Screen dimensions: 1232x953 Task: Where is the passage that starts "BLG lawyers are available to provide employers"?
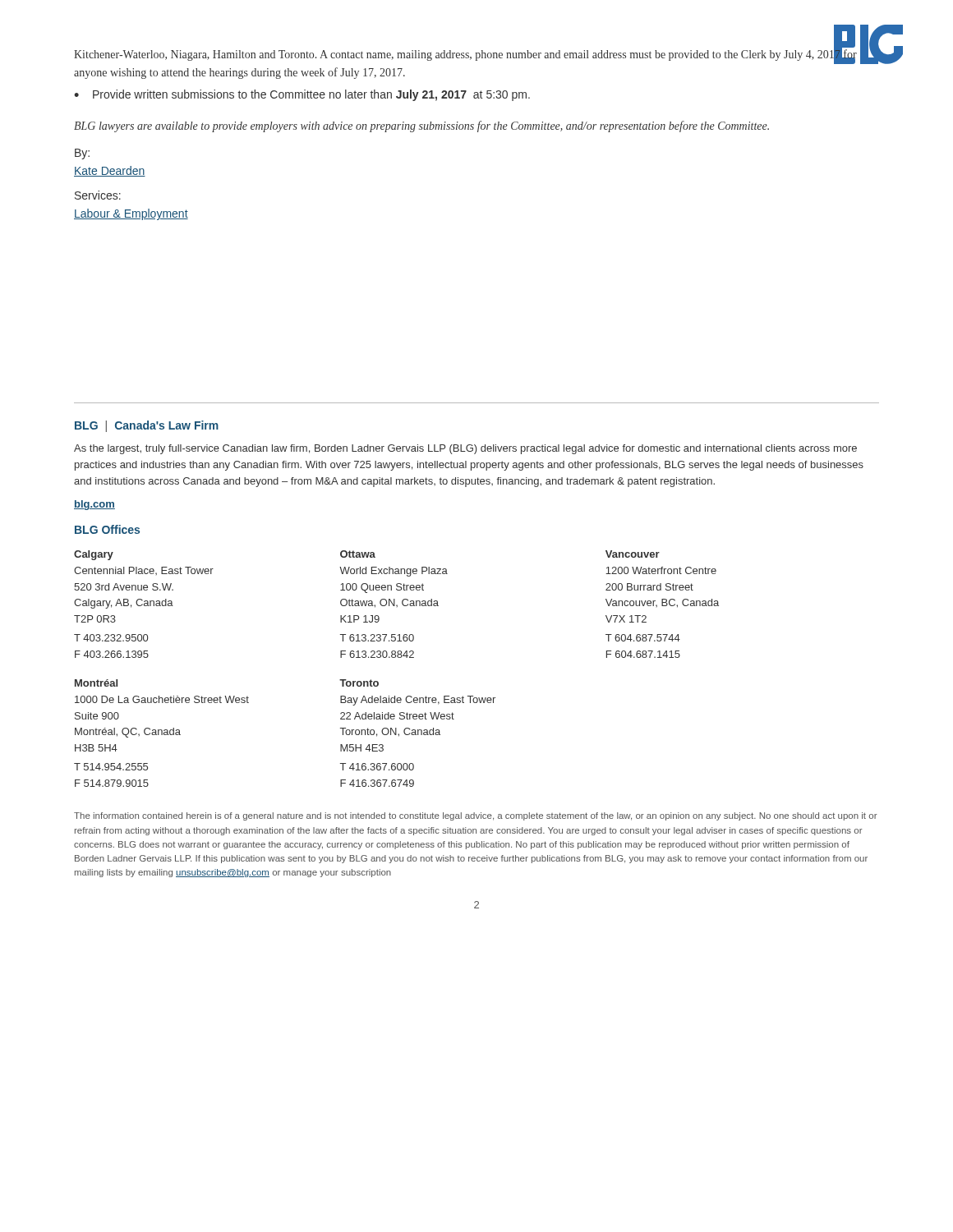point(476,126)
